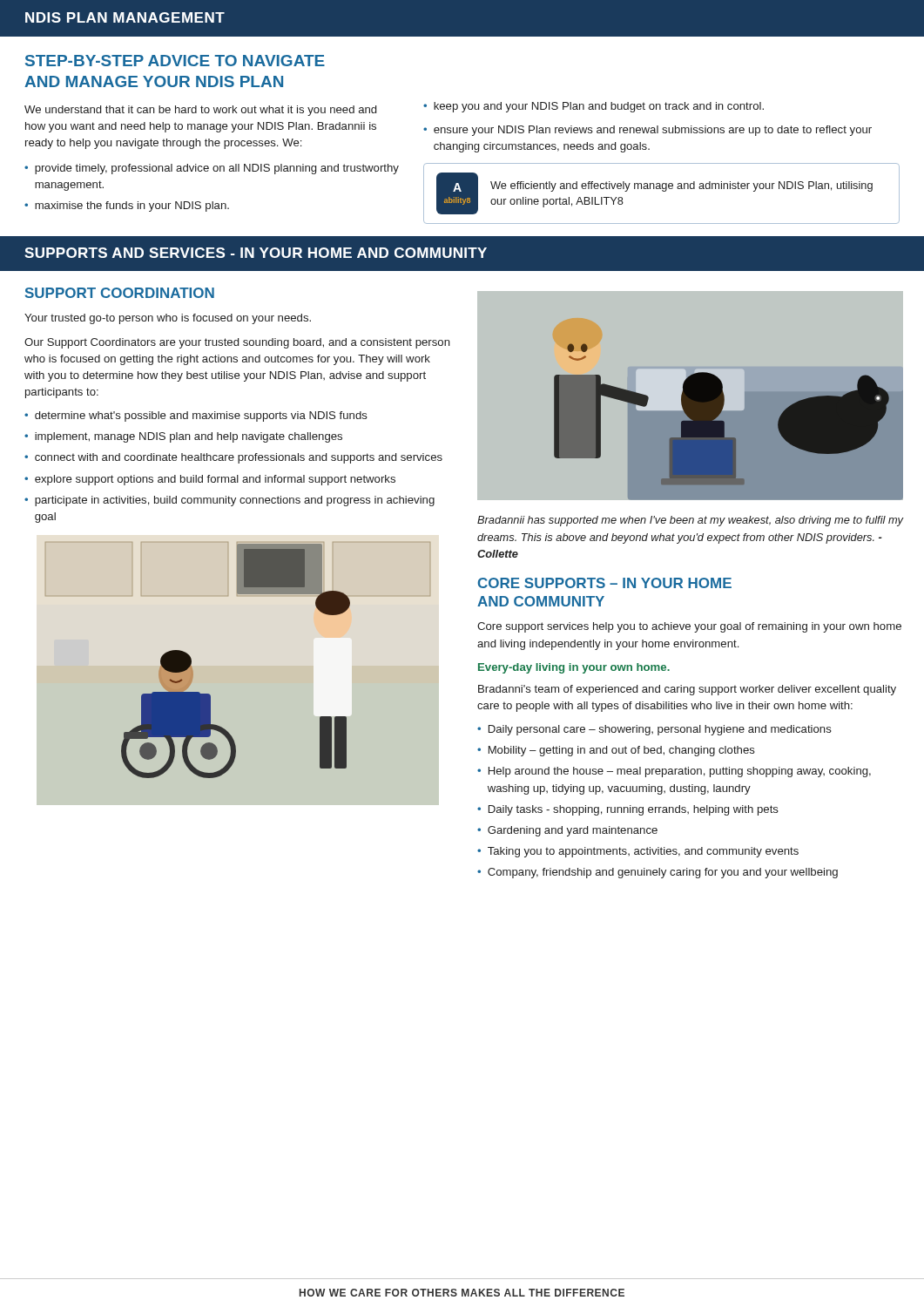Locate the block starting "STEP-BY-STEP ADVICE TO NAVIGATEAND MANAGE YOUR NDIS"
Viewport: 924px width, 1307px height.
(175, 71)
